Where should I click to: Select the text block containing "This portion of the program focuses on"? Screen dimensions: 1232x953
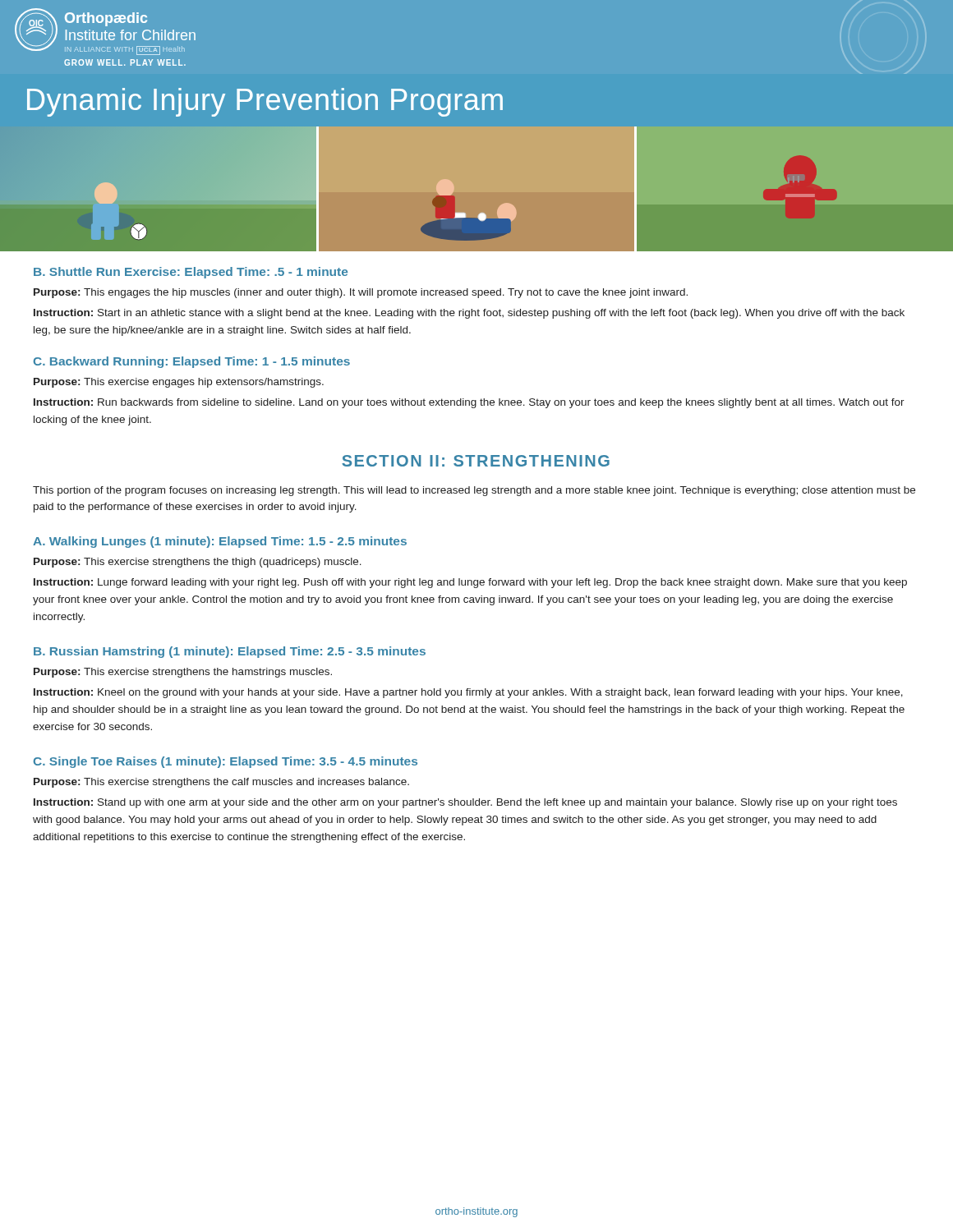(474, 498)
